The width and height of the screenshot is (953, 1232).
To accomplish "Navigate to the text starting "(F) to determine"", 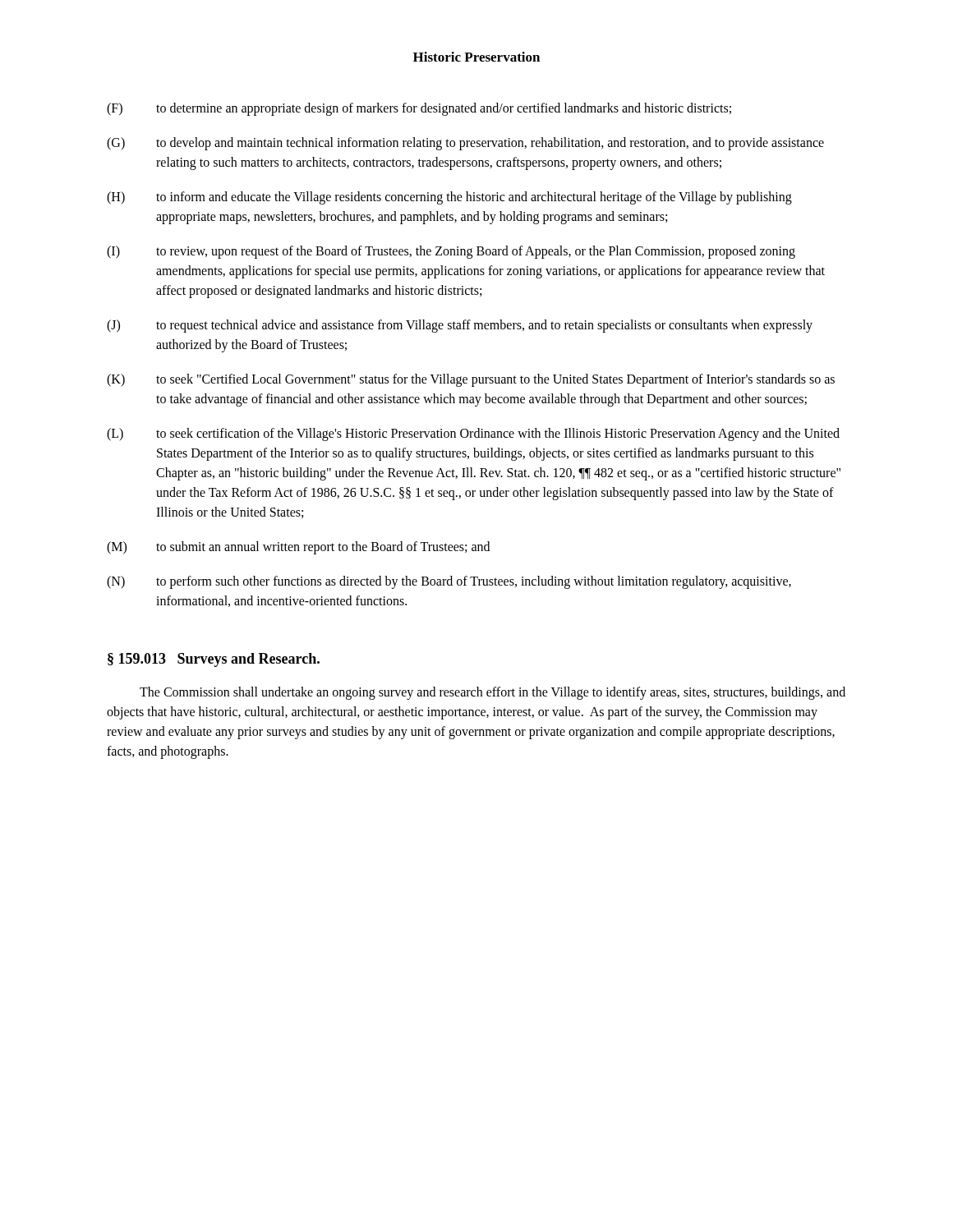I will click(476, 108).
